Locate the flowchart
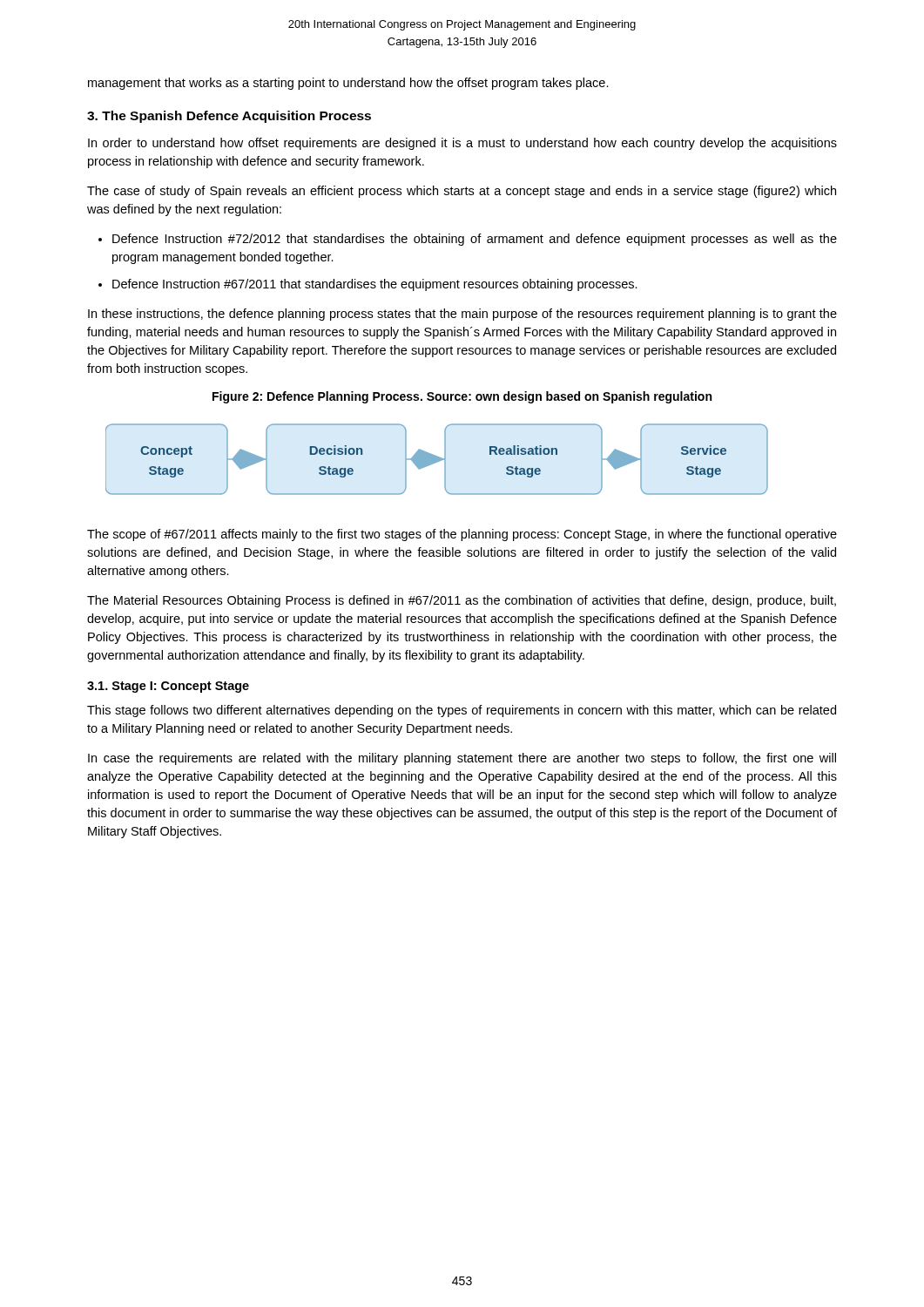The height and width of the screenshot is (1307, 924). (462, 464)
